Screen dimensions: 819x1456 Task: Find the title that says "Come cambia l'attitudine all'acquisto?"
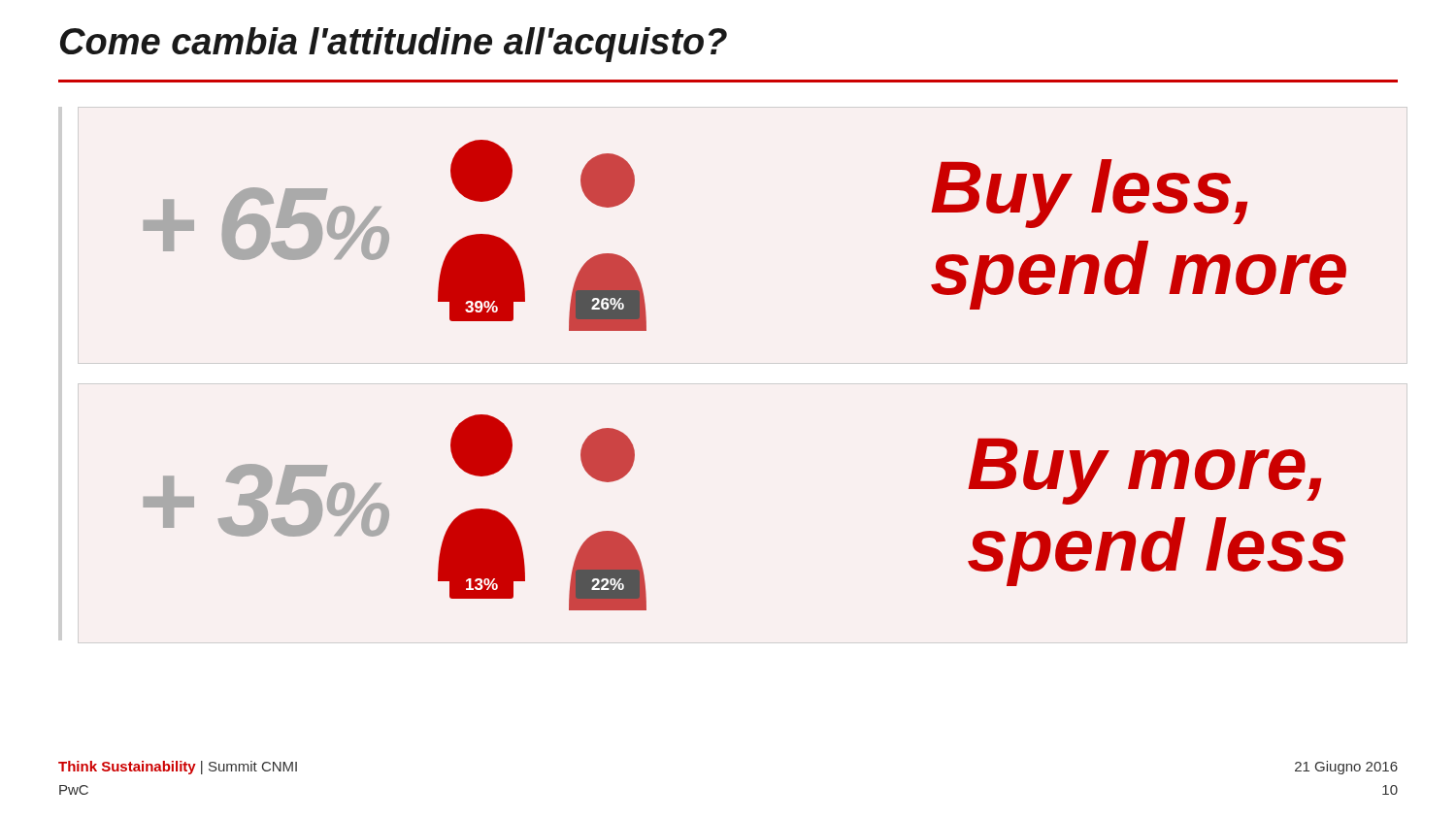[393, 42]
